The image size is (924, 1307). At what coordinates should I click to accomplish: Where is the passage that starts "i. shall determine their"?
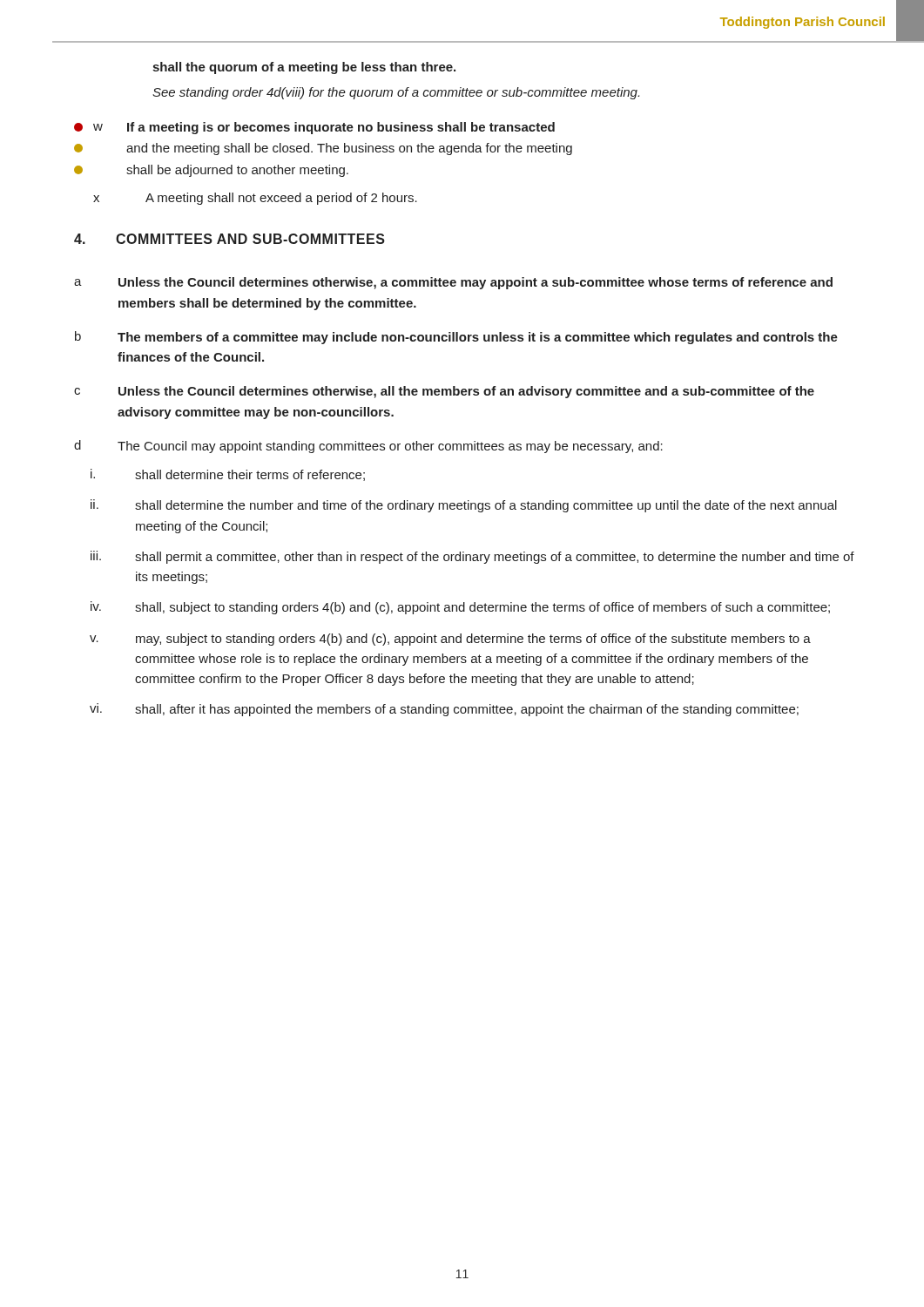(x=228, y=475)
